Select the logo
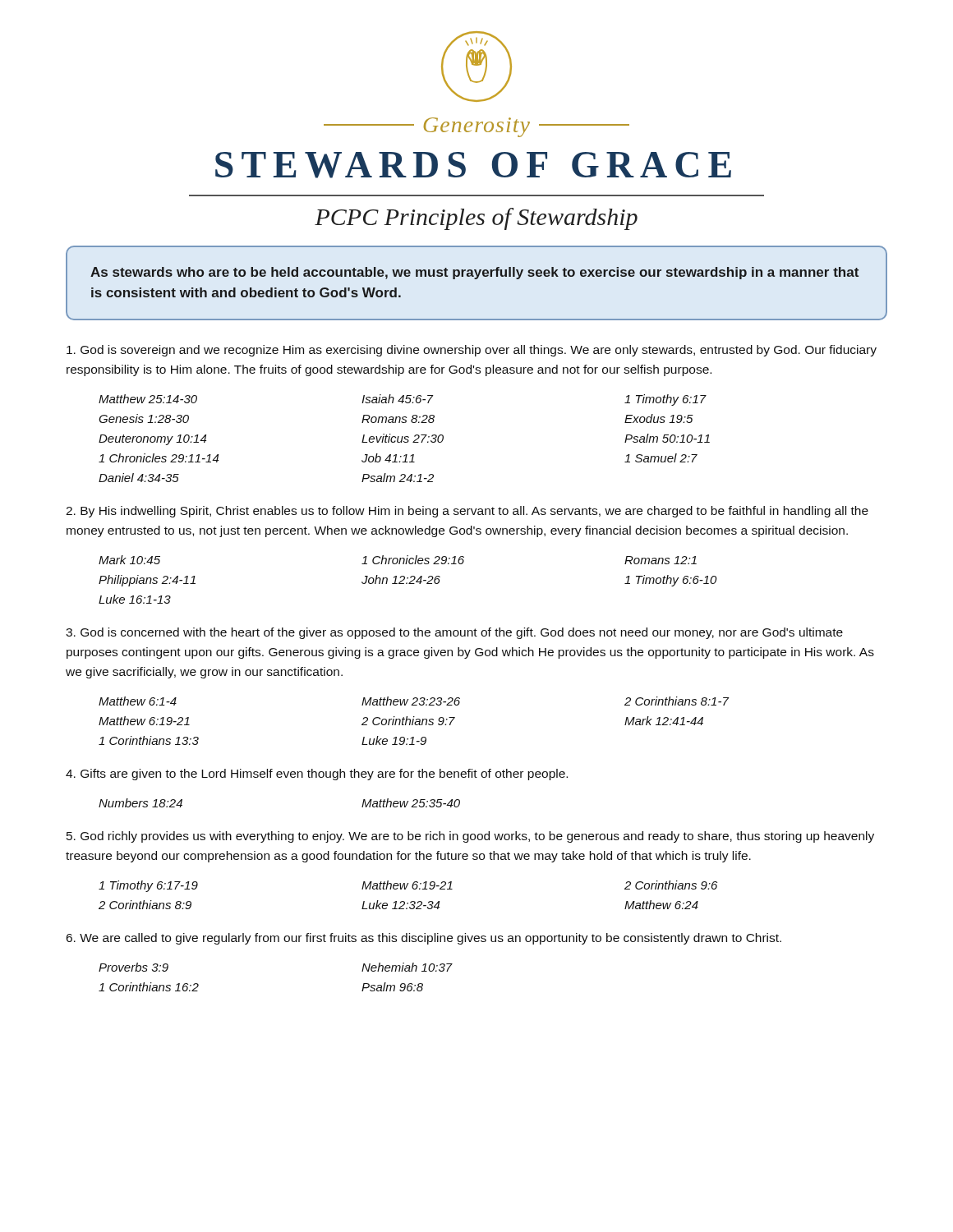Image resolution: width=953 pixels, height=1232 pixels. pyautogui.click(x=476, y=68)
